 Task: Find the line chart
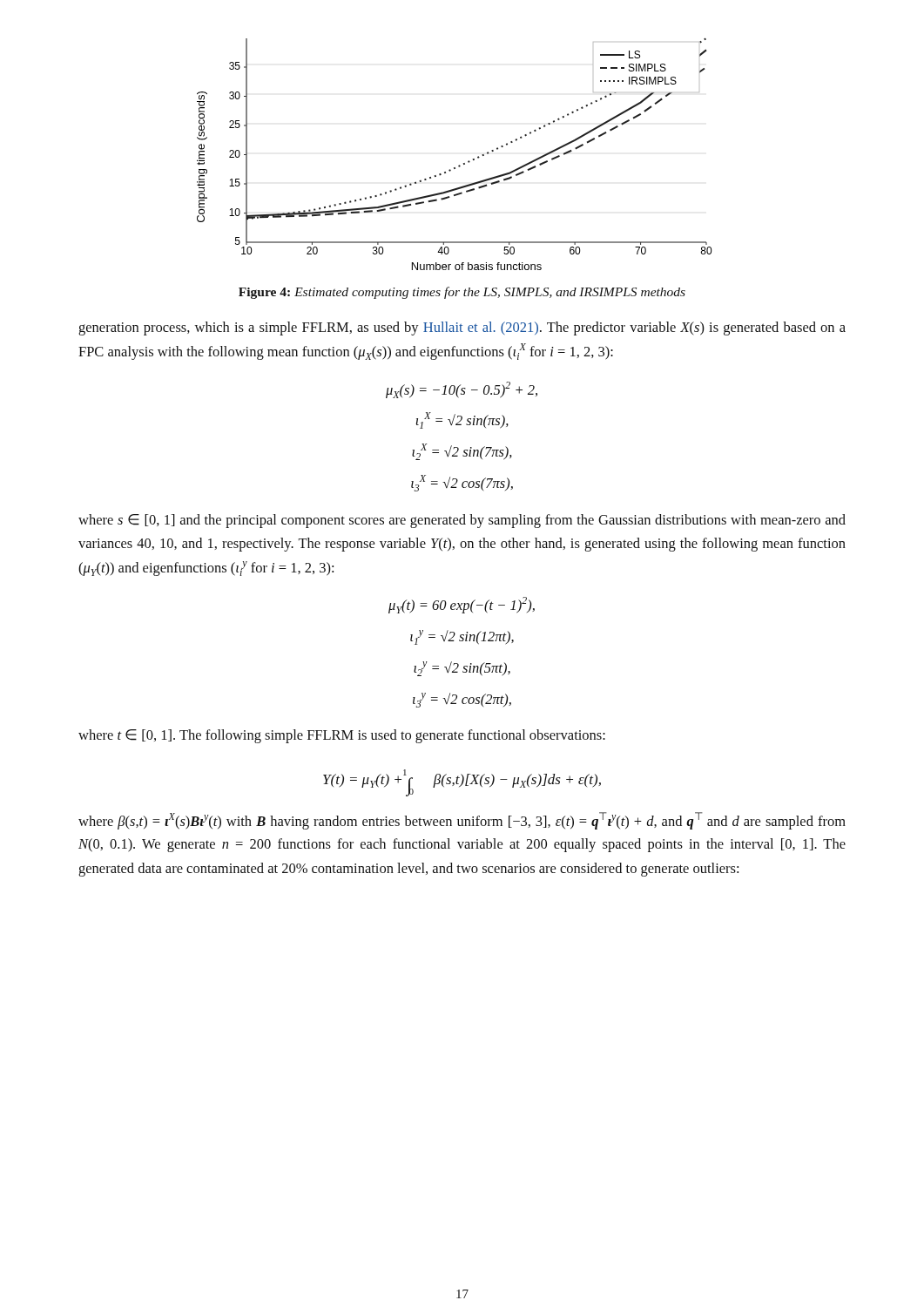[462, 152]
